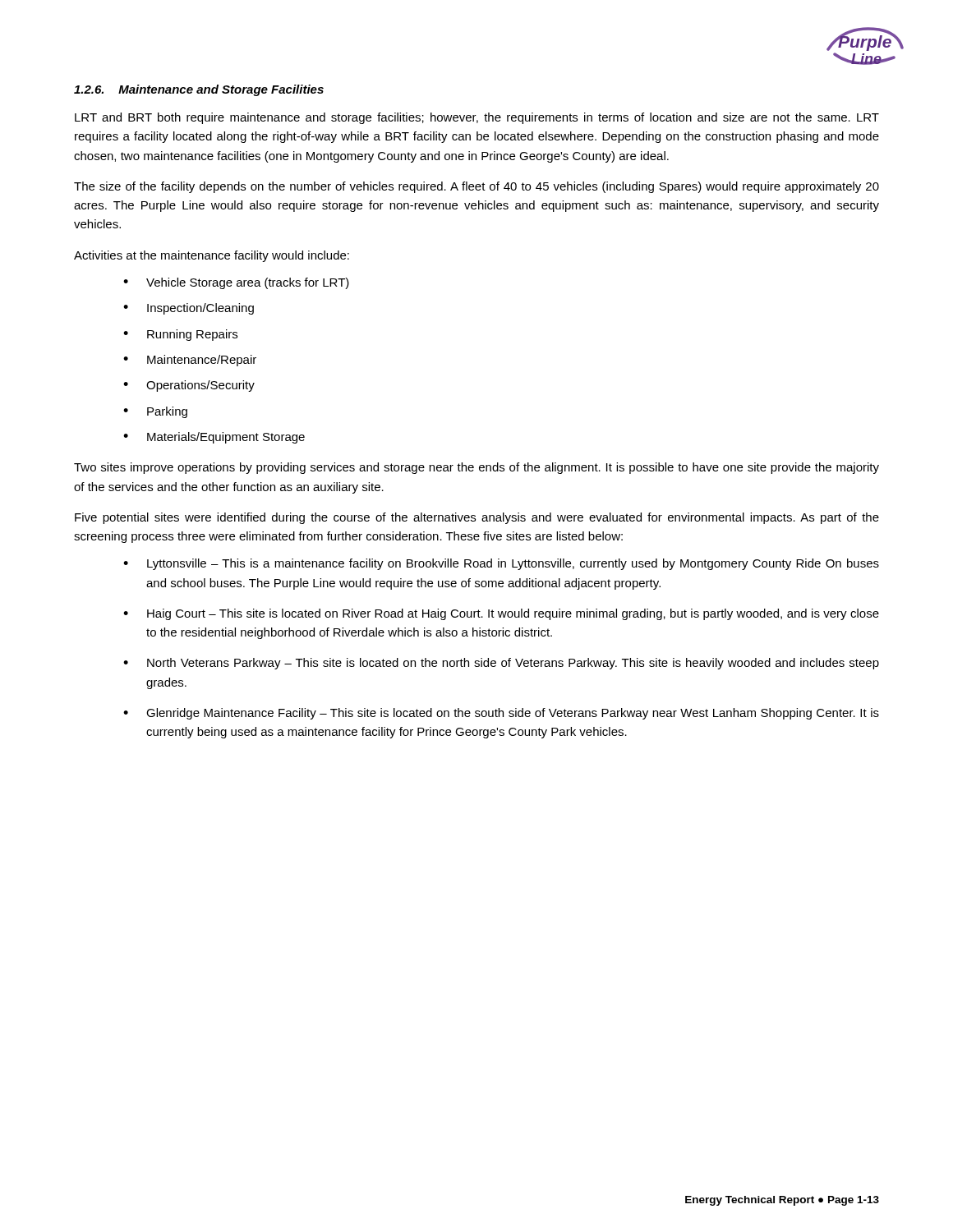Screen dimensions: 1232x953
Task: Select the text block that says "LRT and BRT both"
Action: (476, 136)
